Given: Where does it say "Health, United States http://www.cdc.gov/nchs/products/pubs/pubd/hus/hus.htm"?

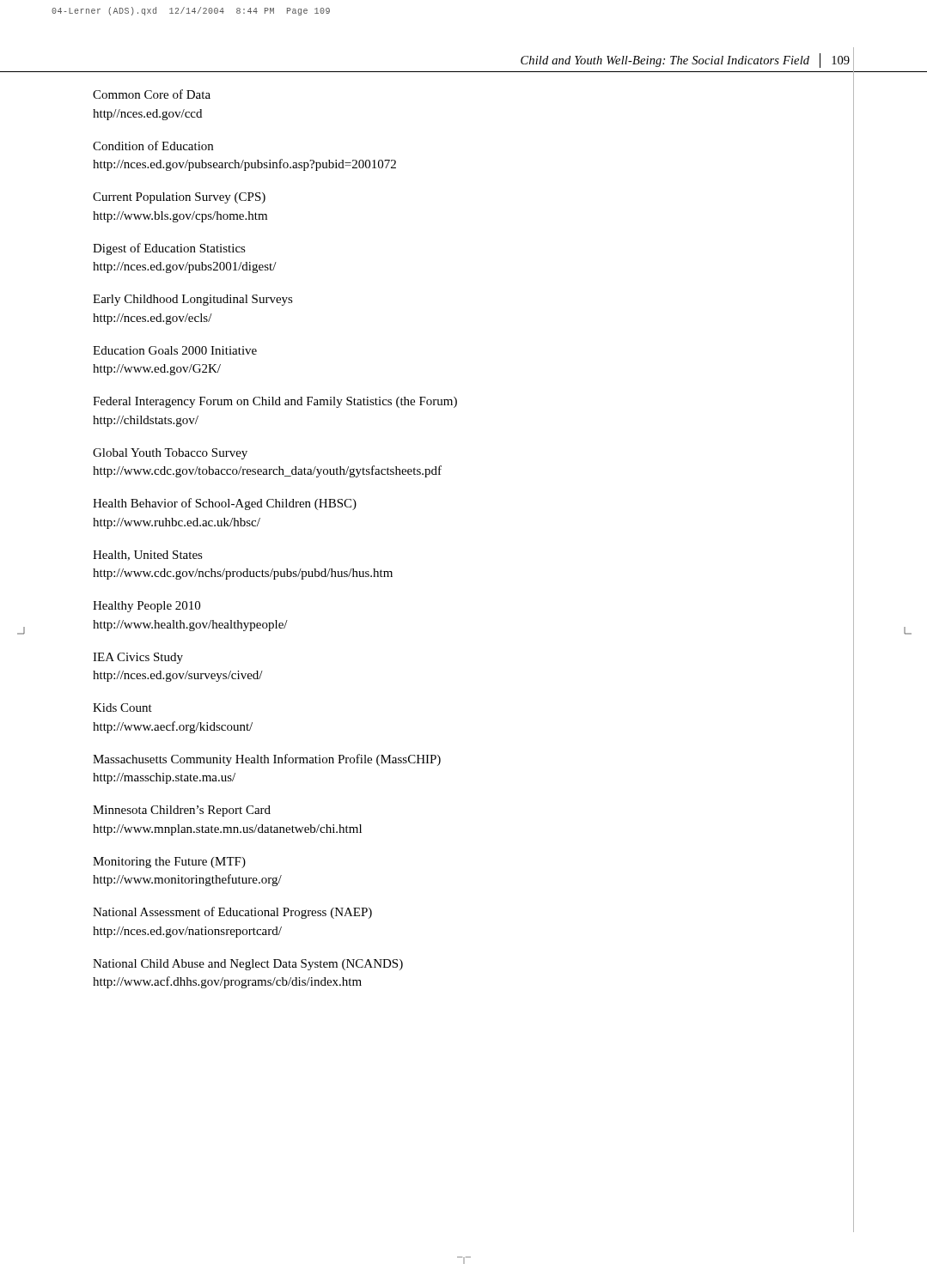Looking at the screenshot, I should [148, 556].
